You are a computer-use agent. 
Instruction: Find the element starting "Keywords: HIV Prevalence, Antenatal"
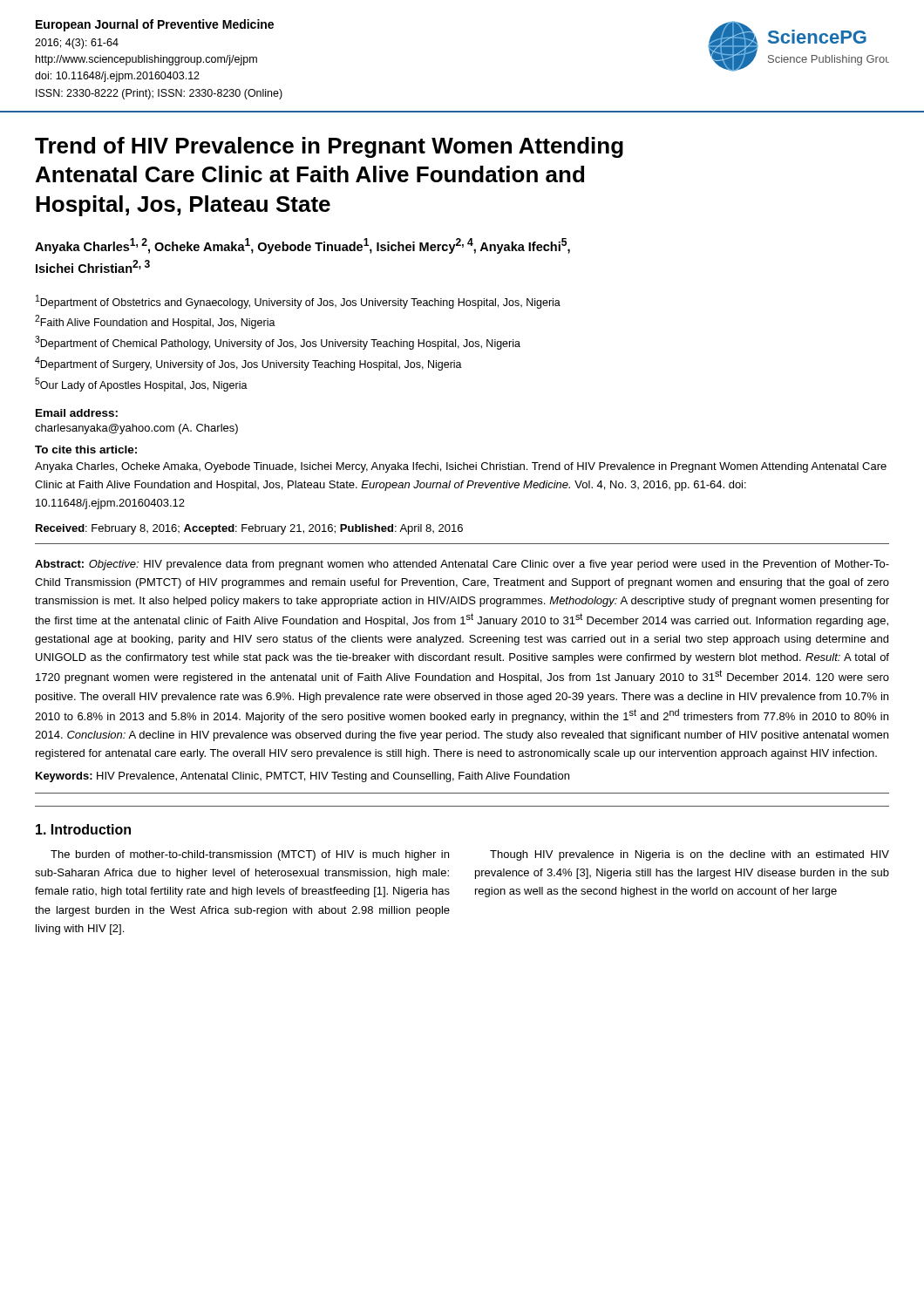pos(302,776)
